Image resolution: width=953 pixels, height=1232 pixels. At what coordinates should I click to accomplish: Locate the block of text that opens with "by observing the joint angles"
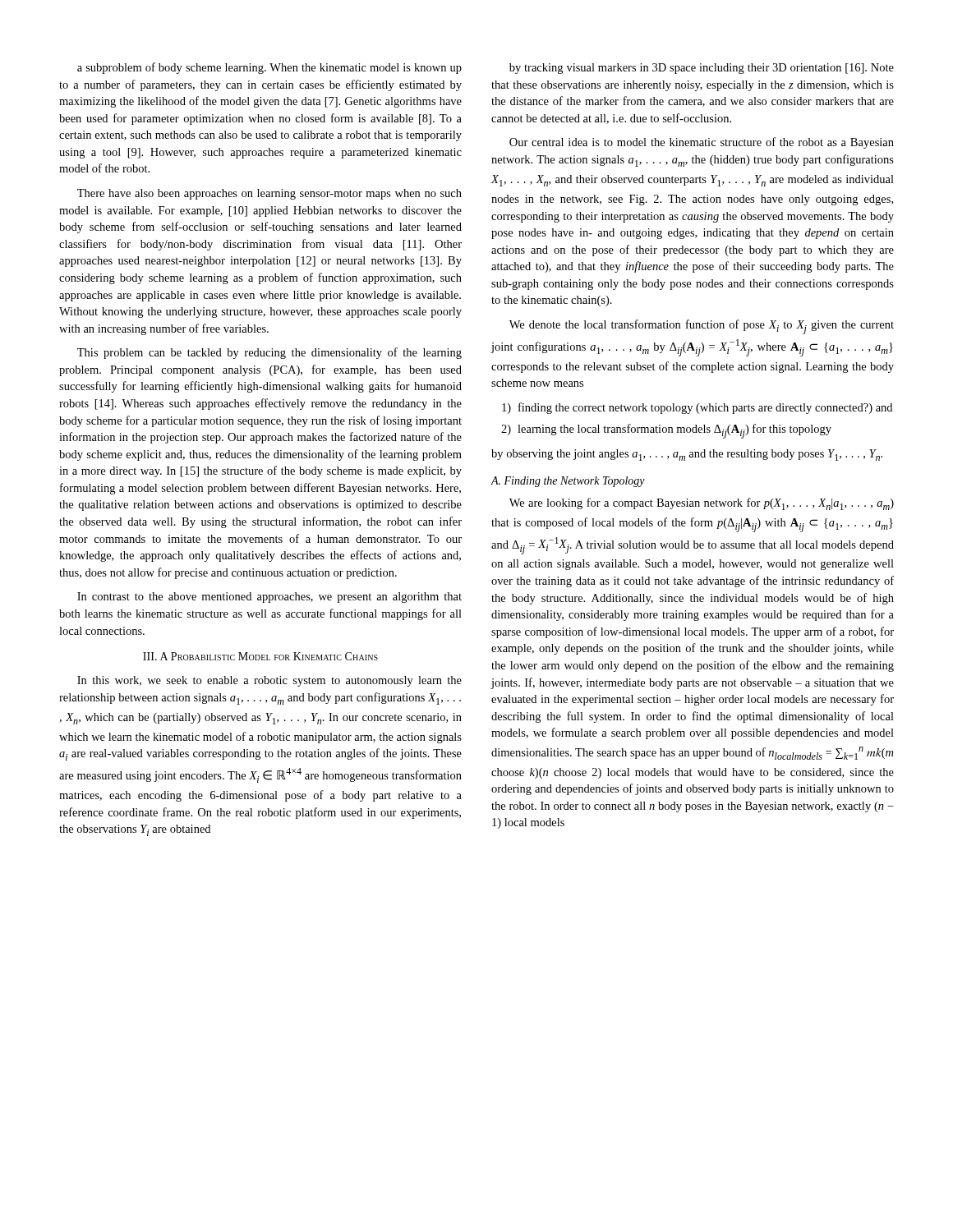tap(693, 455)
